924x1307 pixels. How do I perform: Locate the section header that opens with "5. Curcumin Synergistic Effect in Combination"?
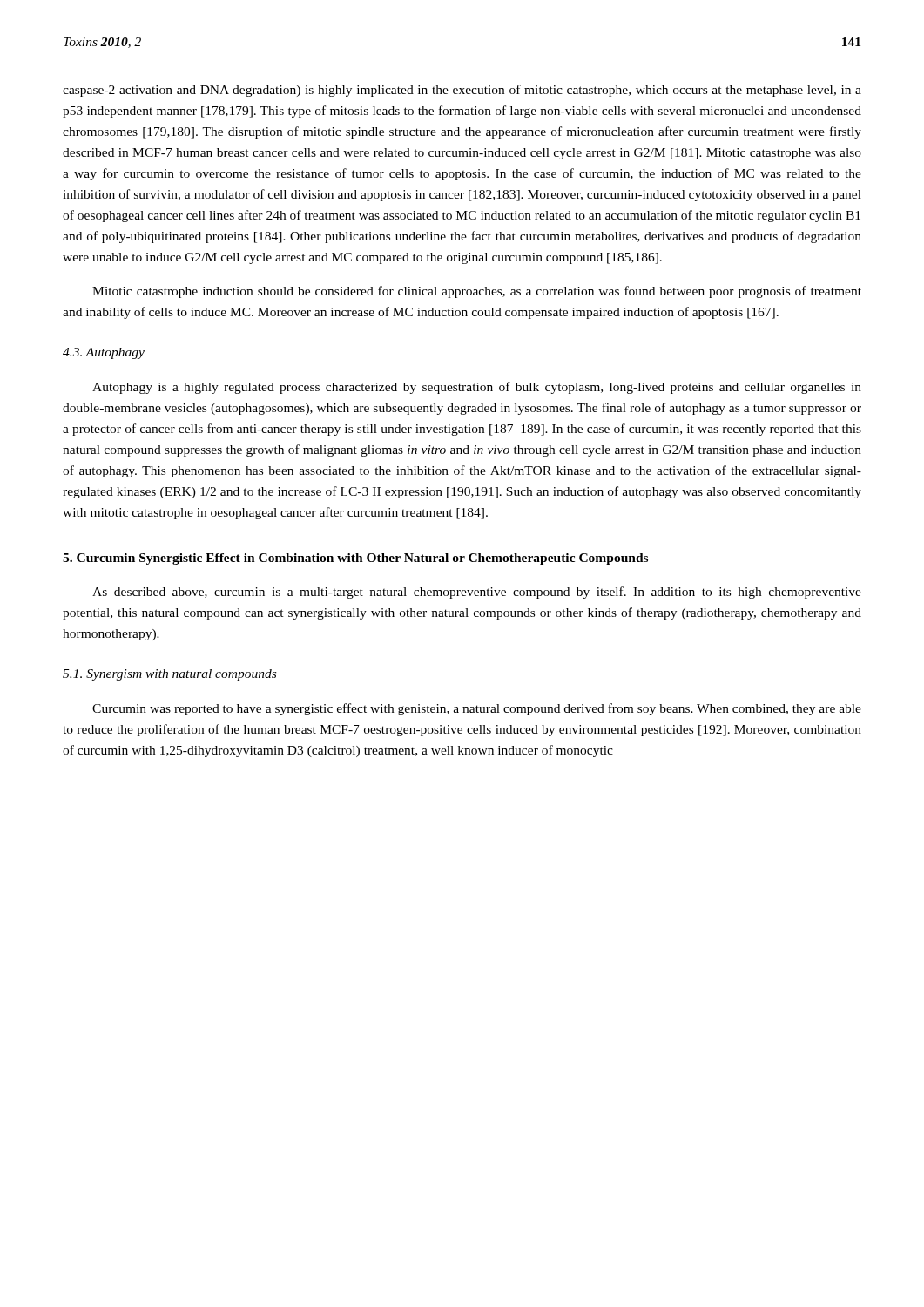coord(356,557)
